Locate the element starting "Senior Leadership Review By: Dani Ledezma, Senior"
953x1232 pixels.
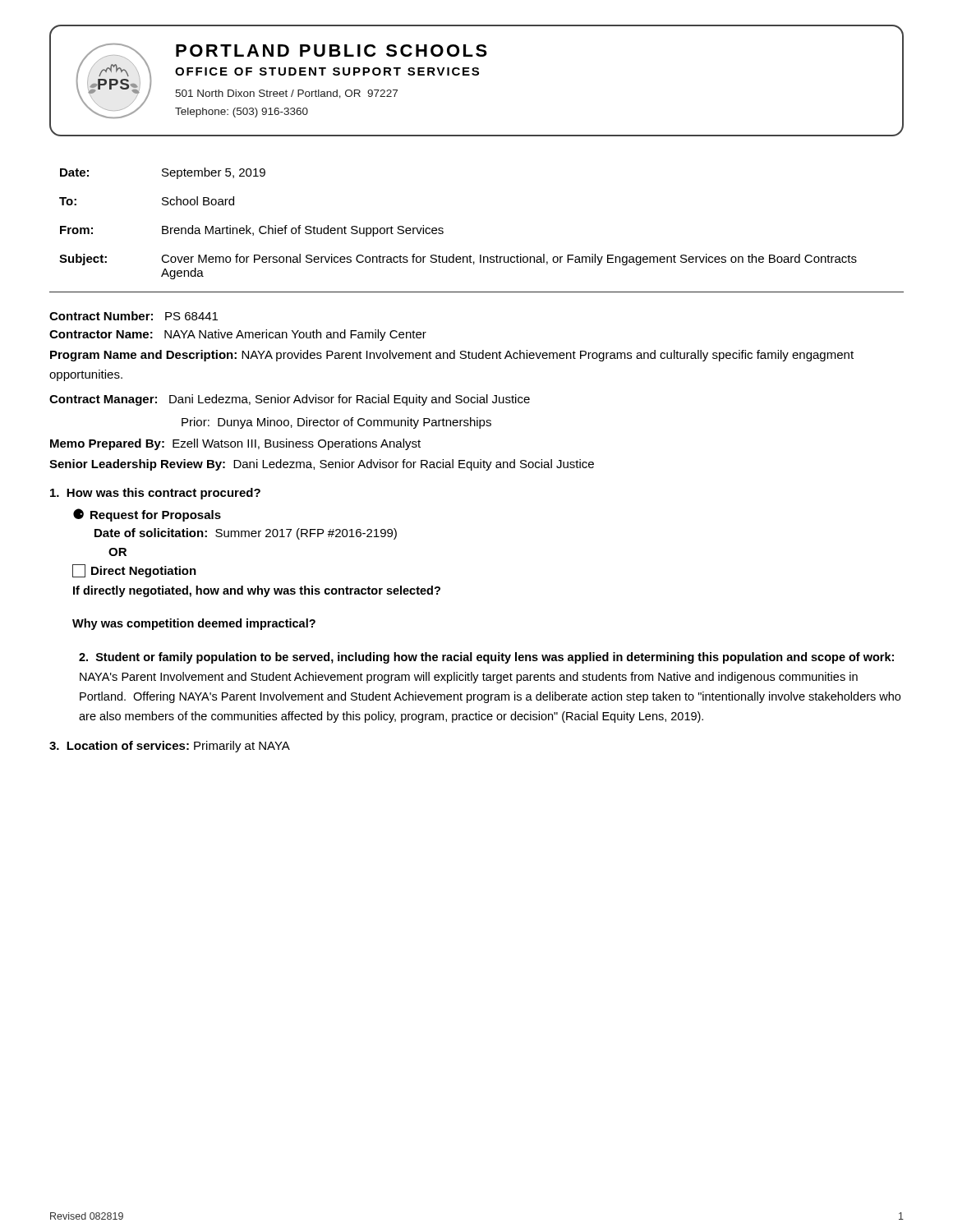[x=322, y=464]
